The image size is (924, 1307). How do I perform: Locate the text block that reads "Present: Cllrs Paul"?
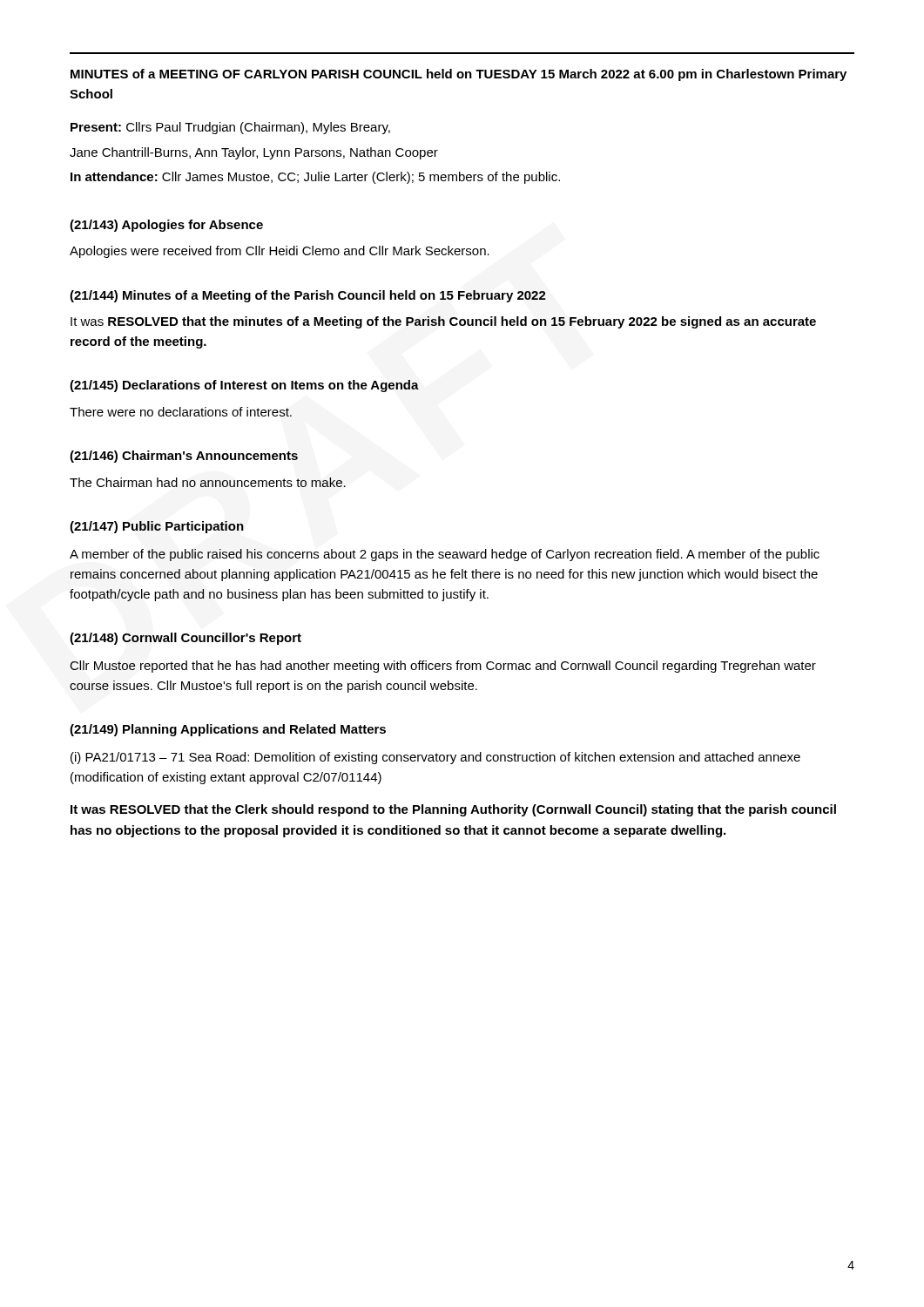[230, 128]
